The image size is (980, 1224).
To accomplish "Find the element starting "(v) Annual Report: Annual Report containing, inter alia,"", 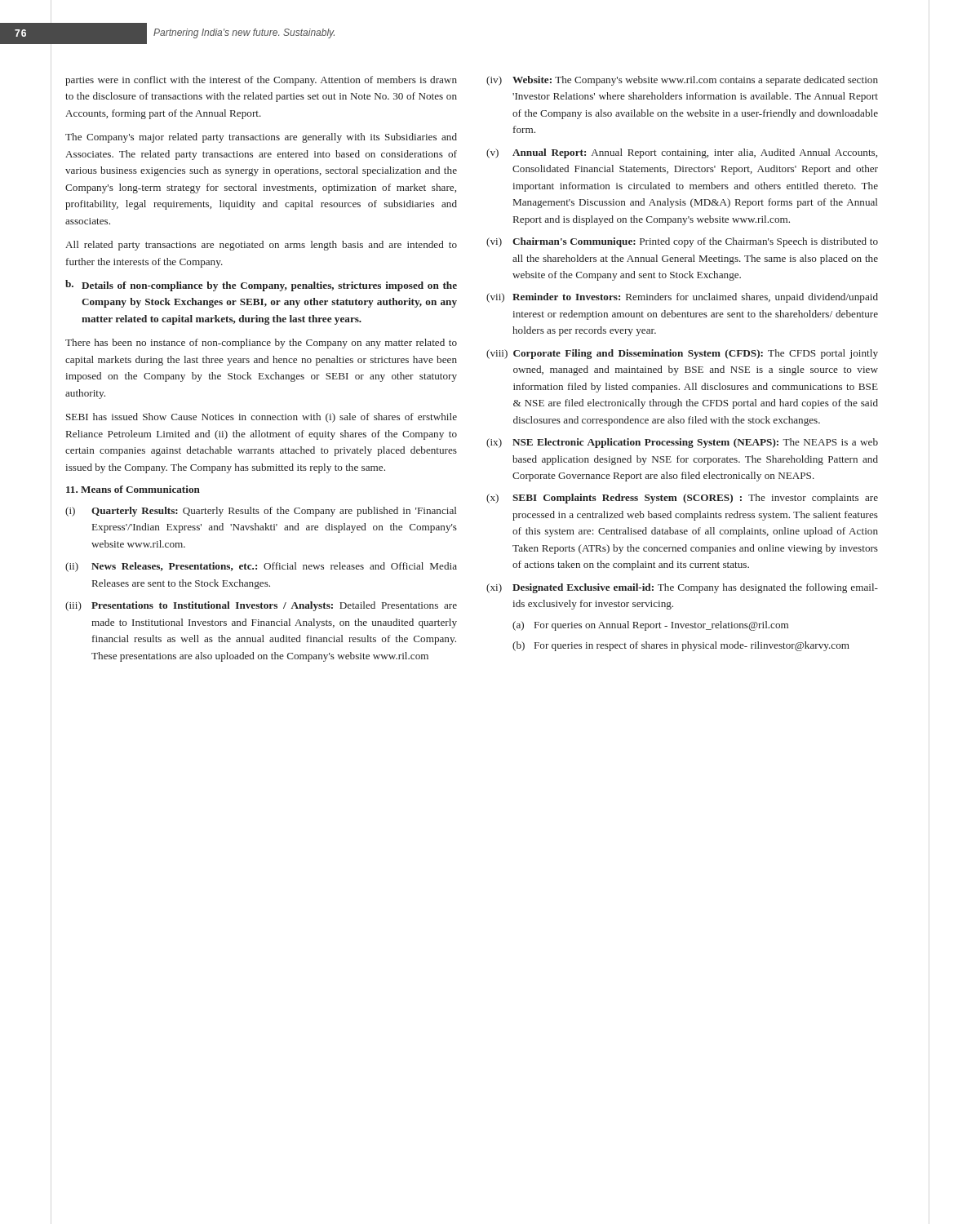I will tap(682, 186).
